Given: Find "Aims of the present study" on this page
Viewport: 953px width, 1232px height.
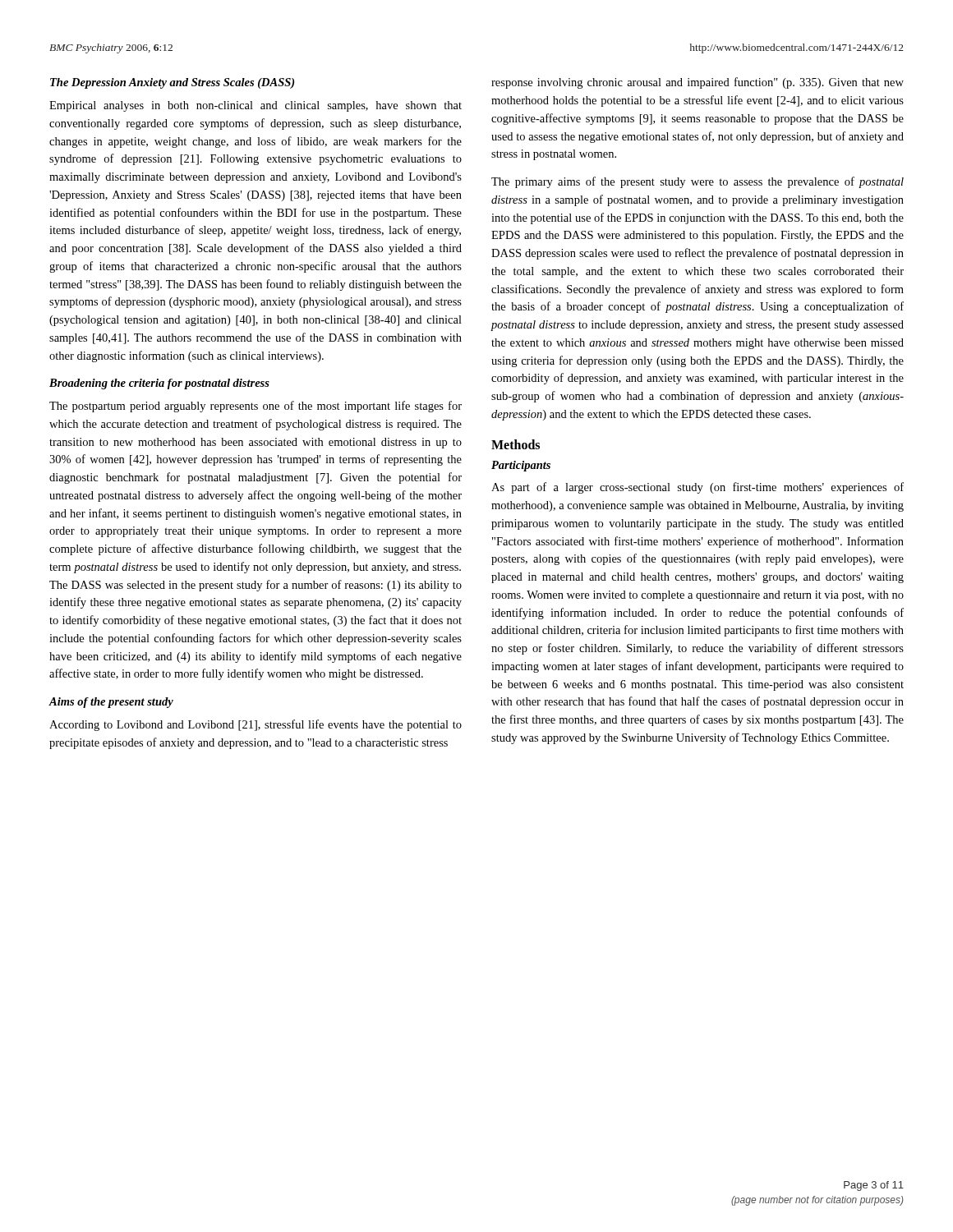Looking at the screenshot, I should [111, 701].
